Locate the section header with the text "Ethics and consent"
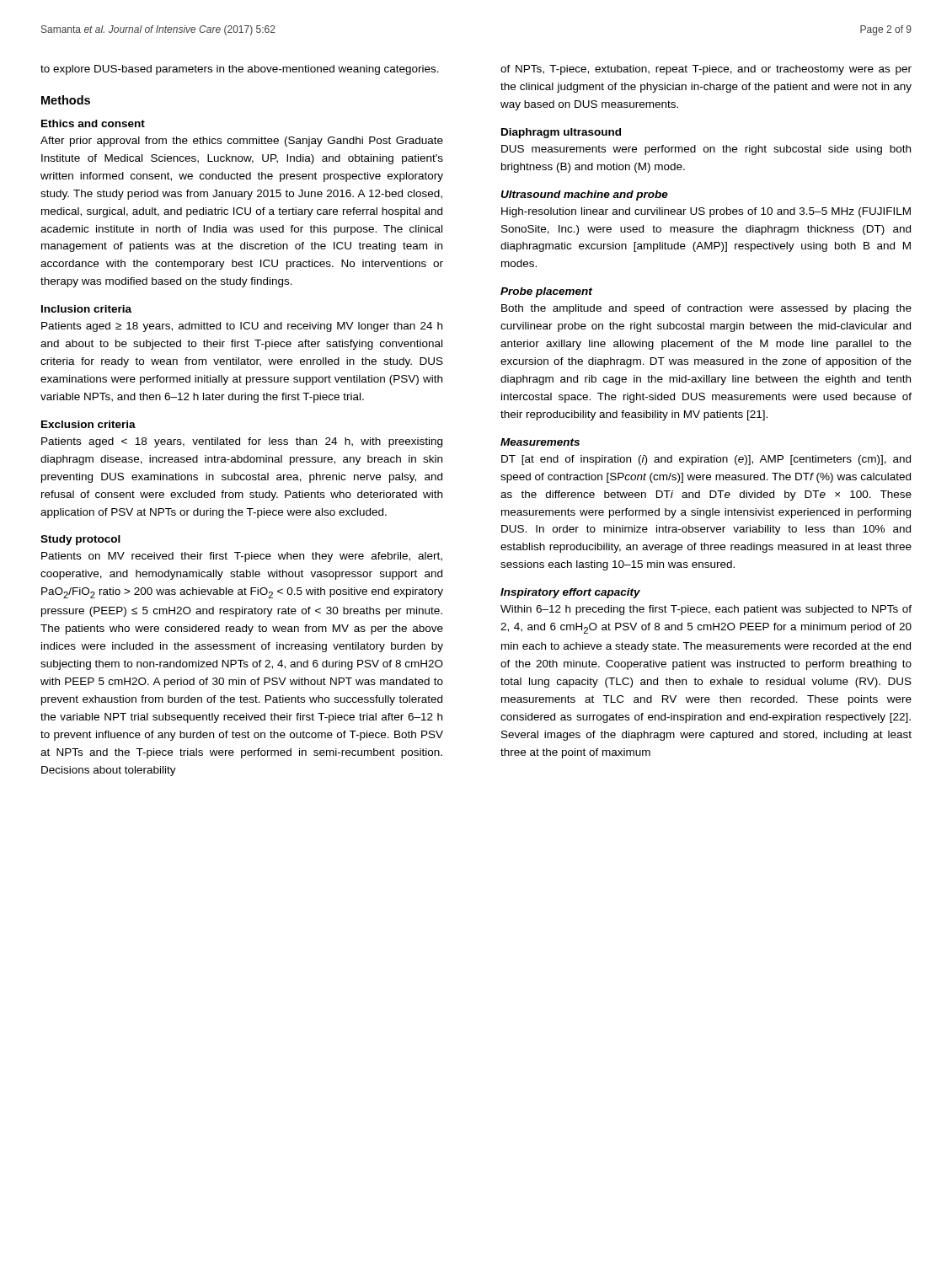 [x=93, y=123]
